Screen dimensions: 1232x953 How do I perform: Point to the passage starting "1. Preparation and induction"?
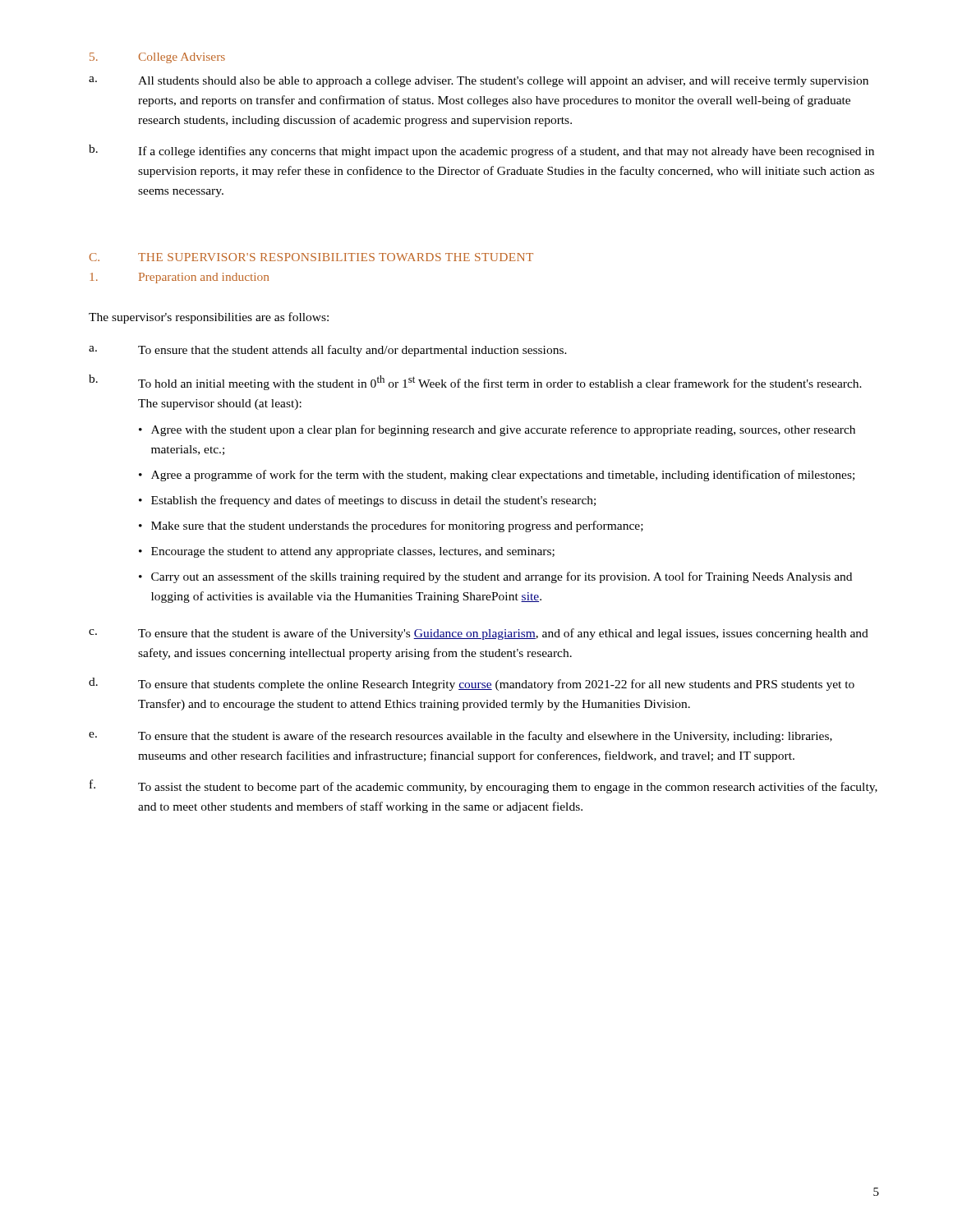pos(179,277)
